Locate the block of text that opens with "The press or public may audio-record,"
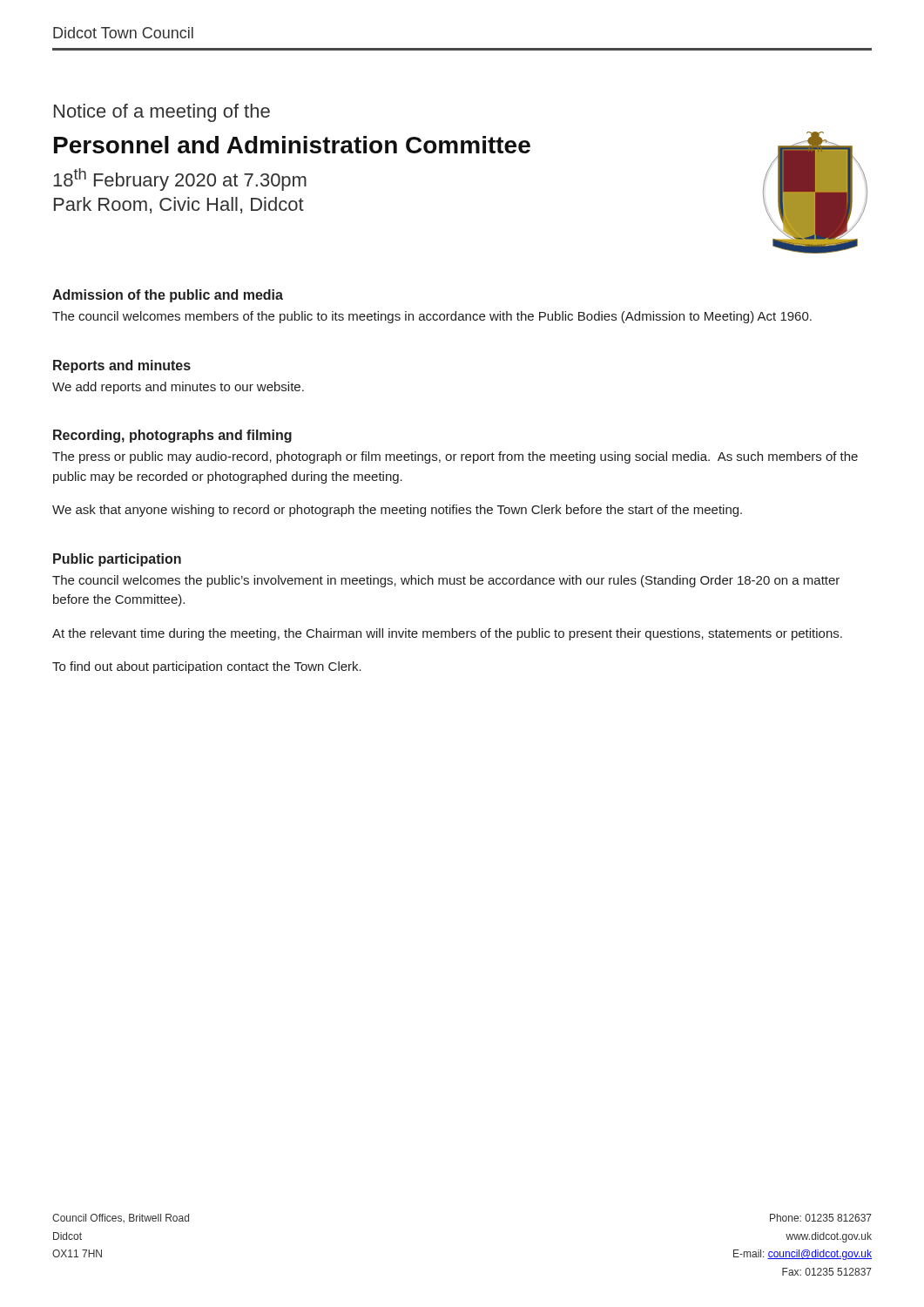924x1307 pixels. coord(455,466)
